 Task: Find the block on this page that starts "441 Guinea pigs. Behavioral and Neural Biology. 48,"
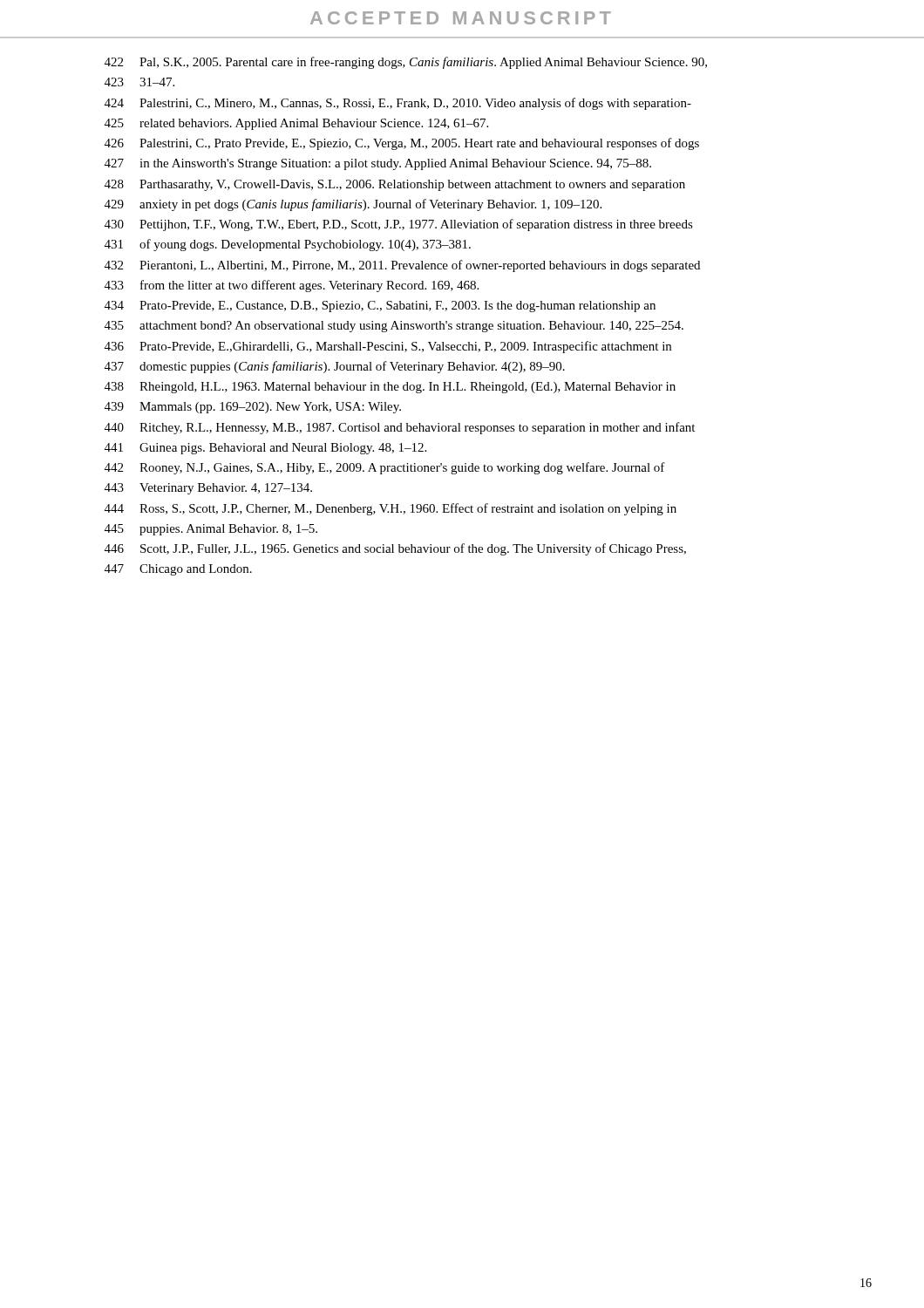265,449
